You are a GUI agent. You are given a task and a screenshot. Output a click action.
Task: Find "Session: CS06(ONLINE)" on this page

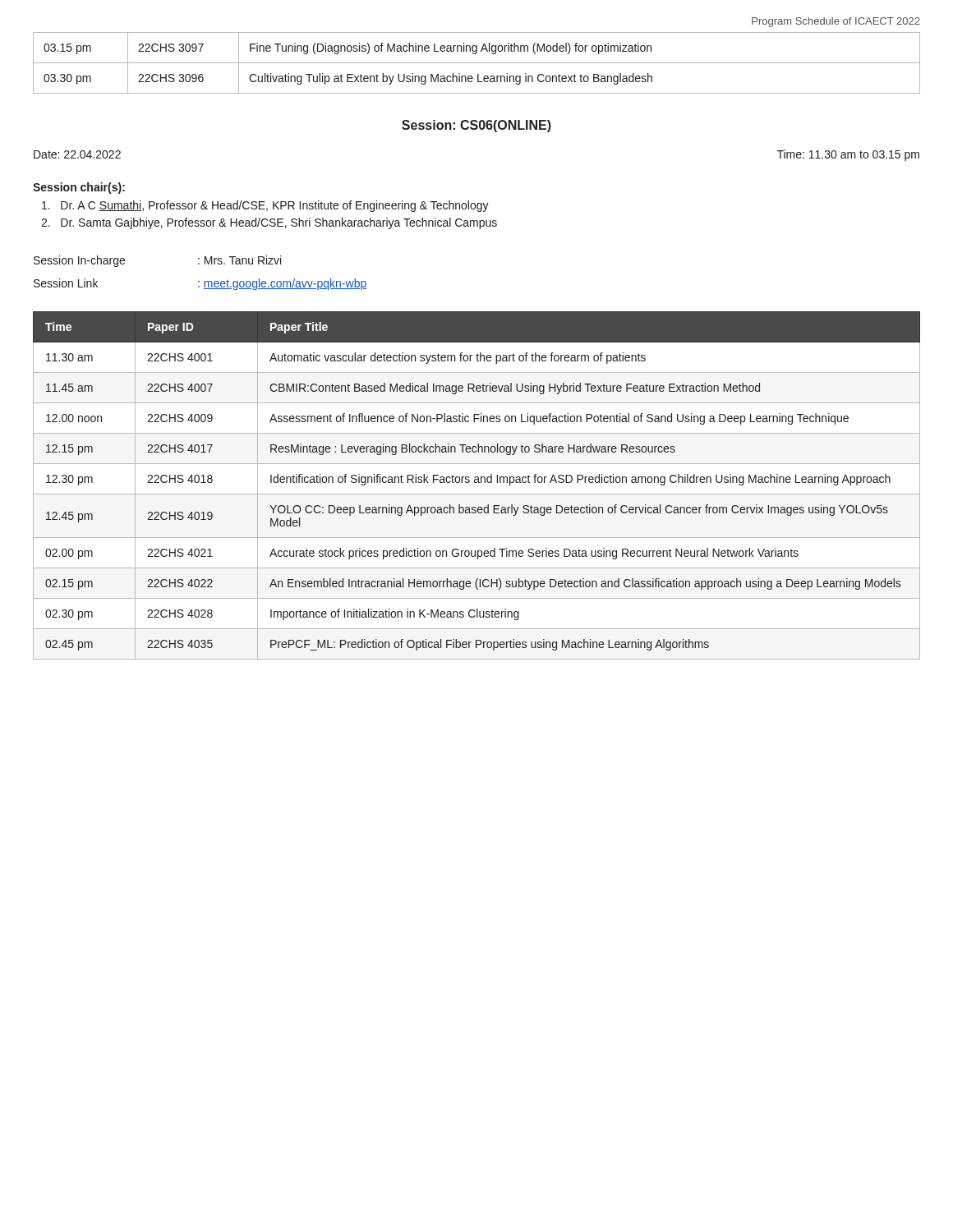[476, 125]
